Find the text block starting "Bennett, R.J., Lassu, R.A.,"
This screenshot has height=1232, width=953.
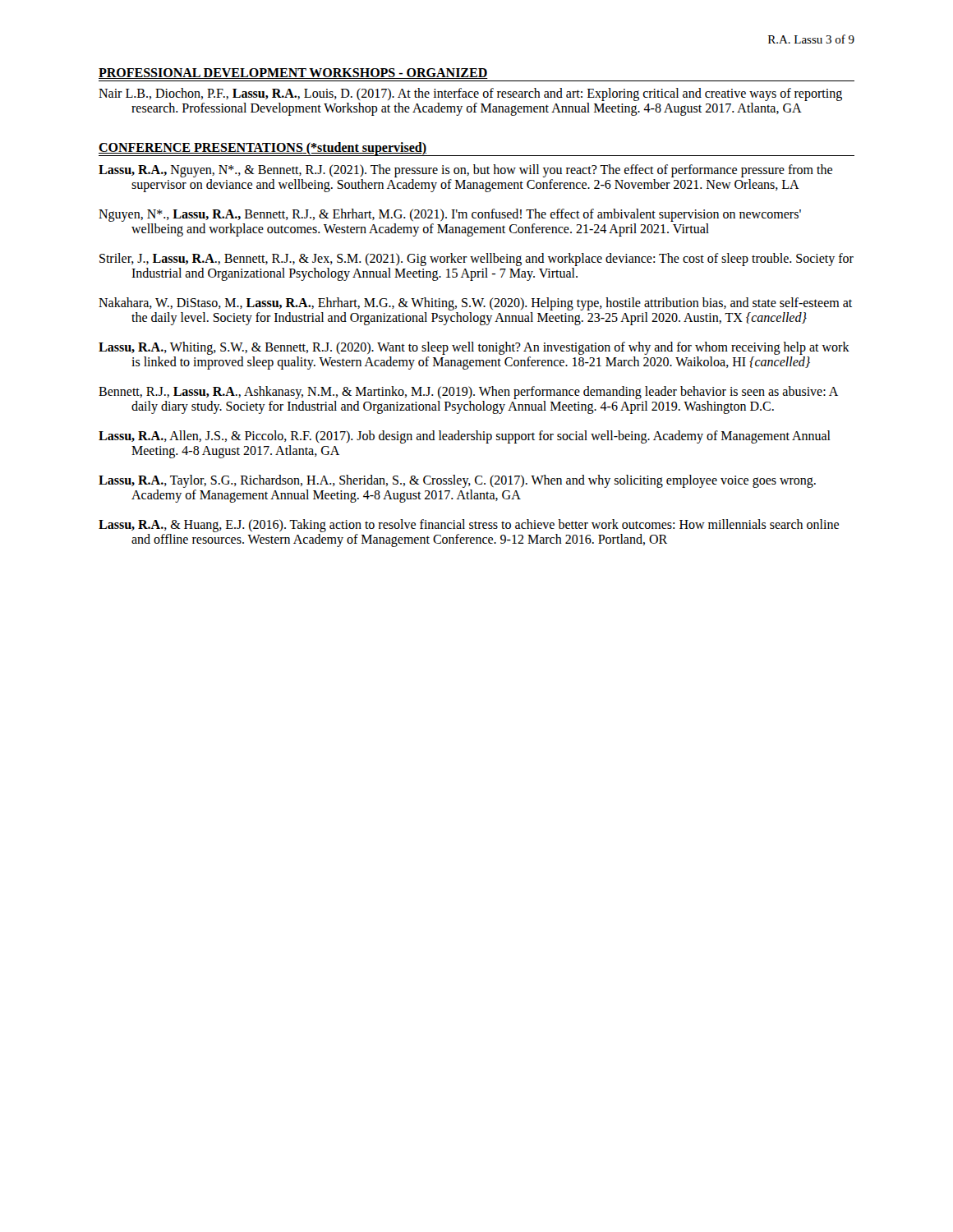[476, 399]
